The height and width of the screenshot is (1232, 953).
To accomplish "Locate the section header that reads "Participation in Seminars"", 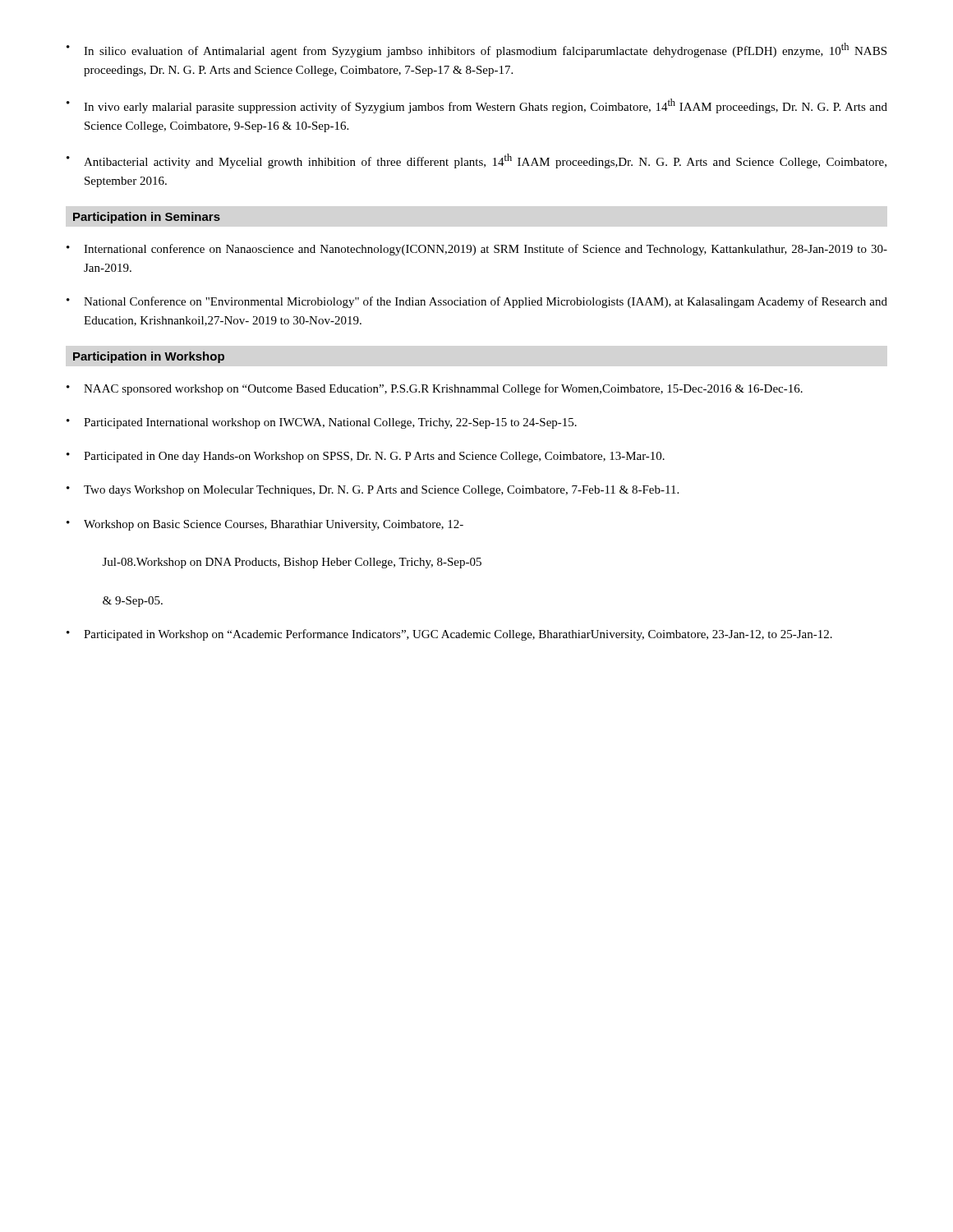I will point(146,216).
